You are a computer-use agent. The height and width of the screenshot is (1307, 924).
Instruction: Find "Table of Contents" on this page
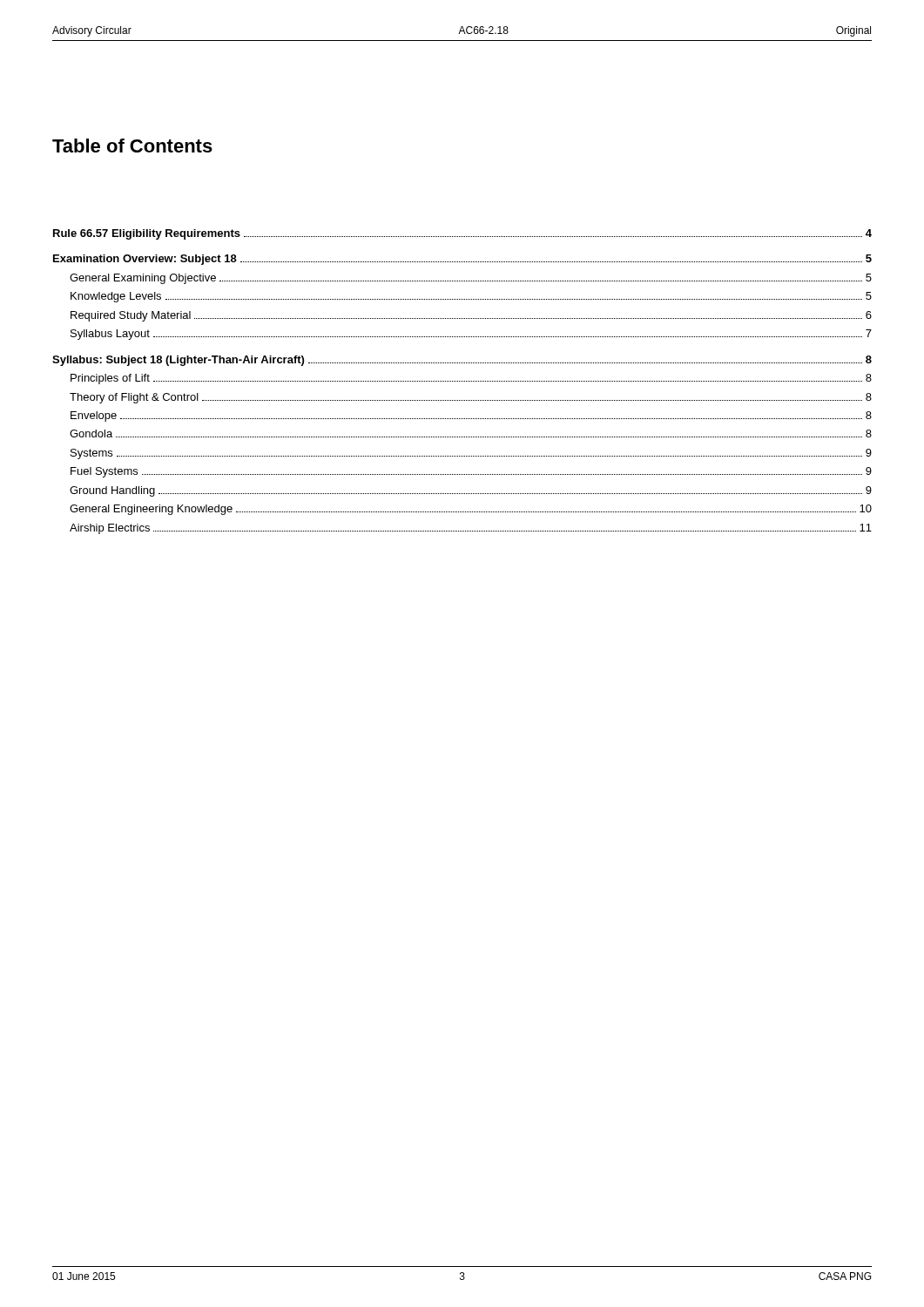pos(132,146)
